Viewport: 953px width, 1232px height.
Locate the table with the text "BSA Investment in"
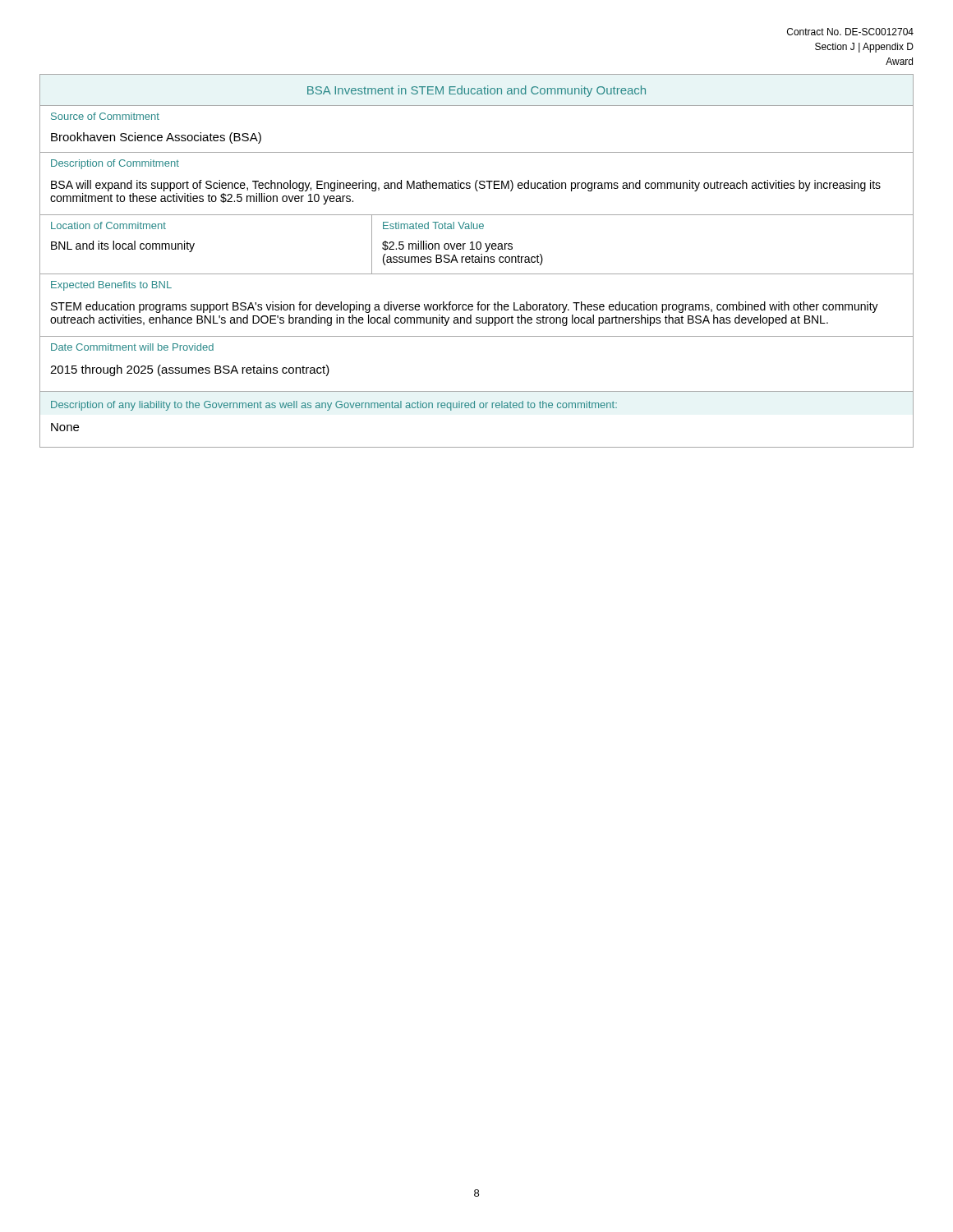point(476,261)
